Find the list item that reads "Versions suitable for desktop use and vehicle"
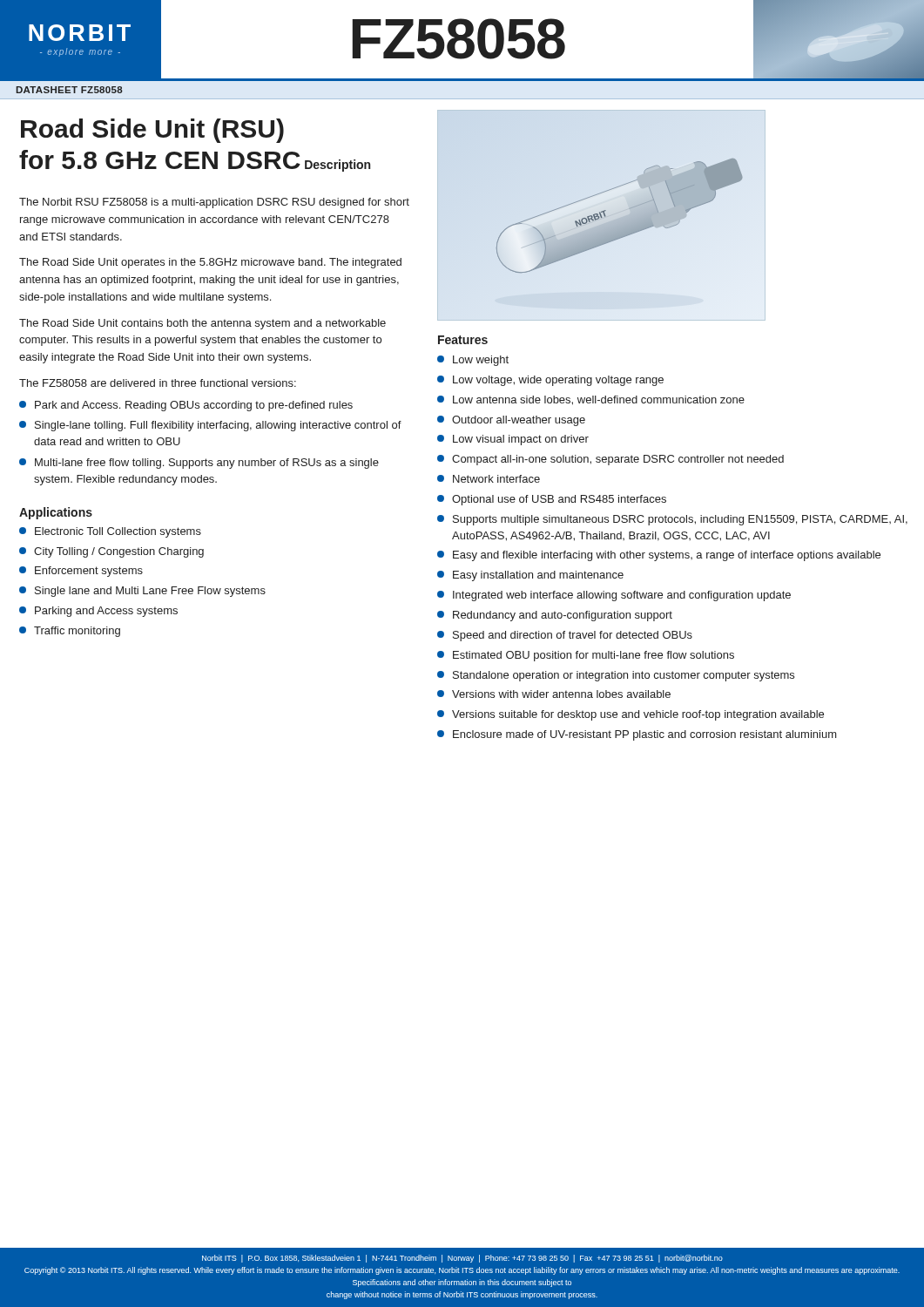924x1307 pixels. click(x=631, y=715)
